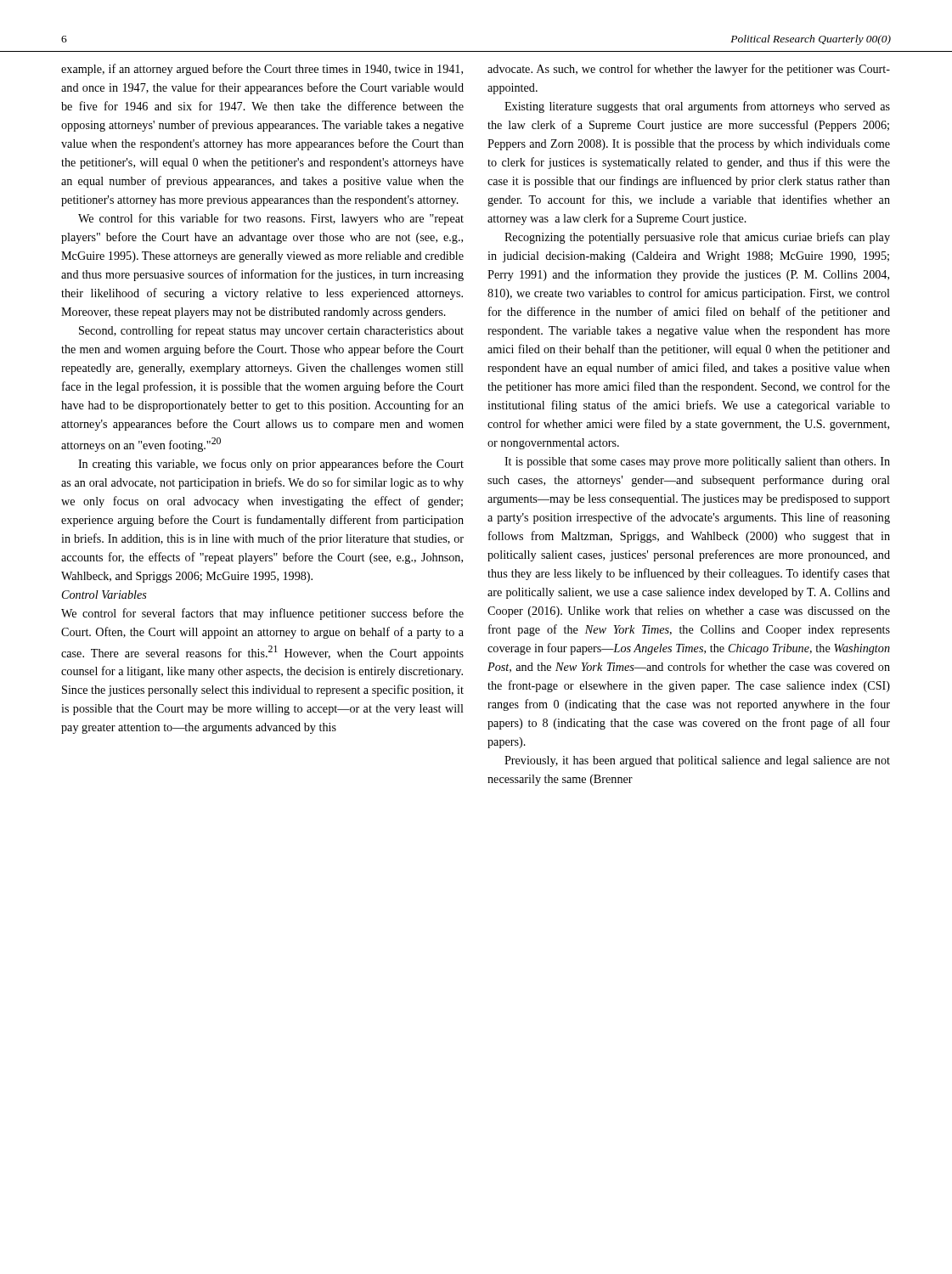Viewport: 952px width, 1274px height.
Task: Locate the block of text that opens with "In creating this"
Action: (x=262, y=520)
